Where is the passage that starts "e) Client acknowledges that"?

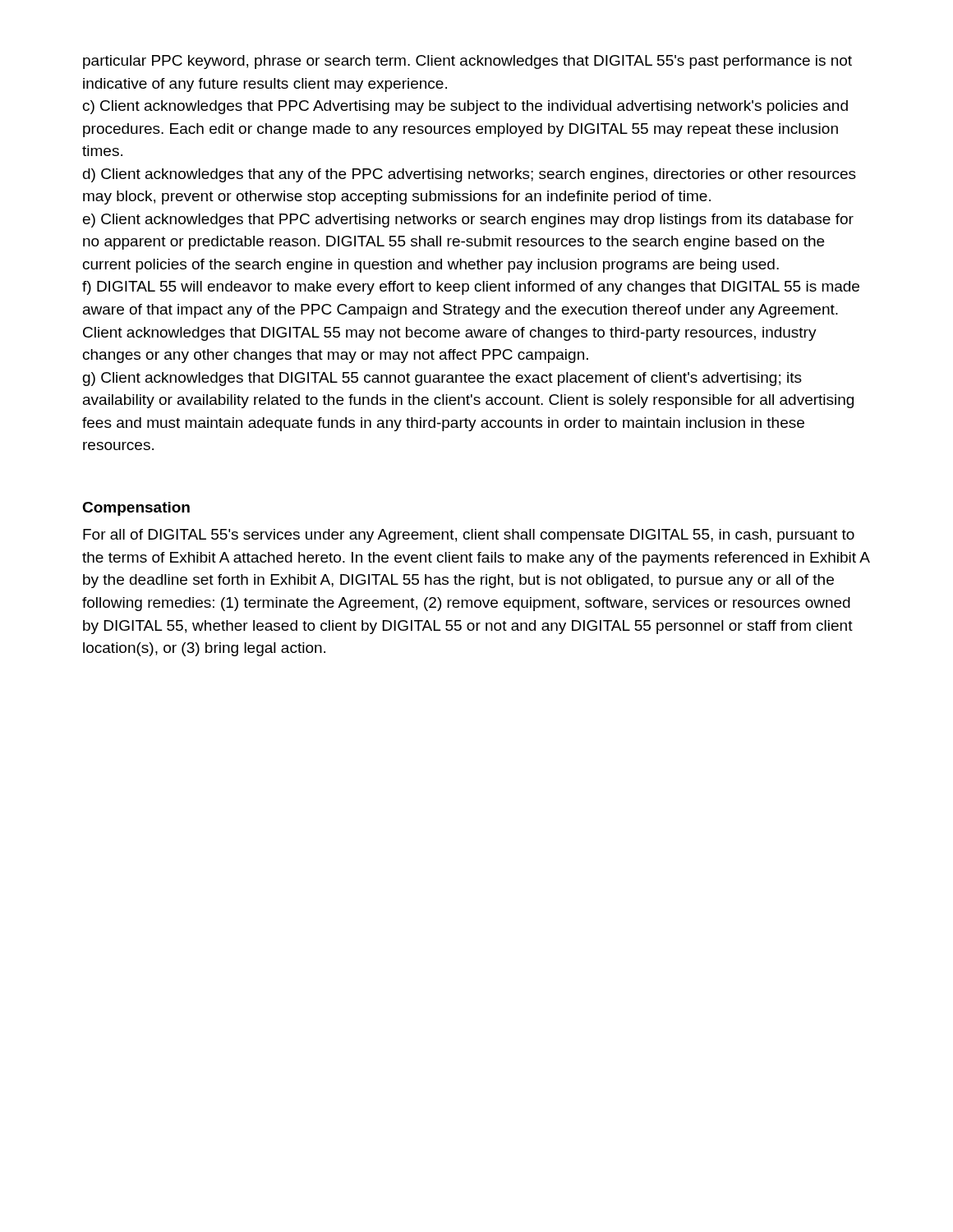pos(468,241)
